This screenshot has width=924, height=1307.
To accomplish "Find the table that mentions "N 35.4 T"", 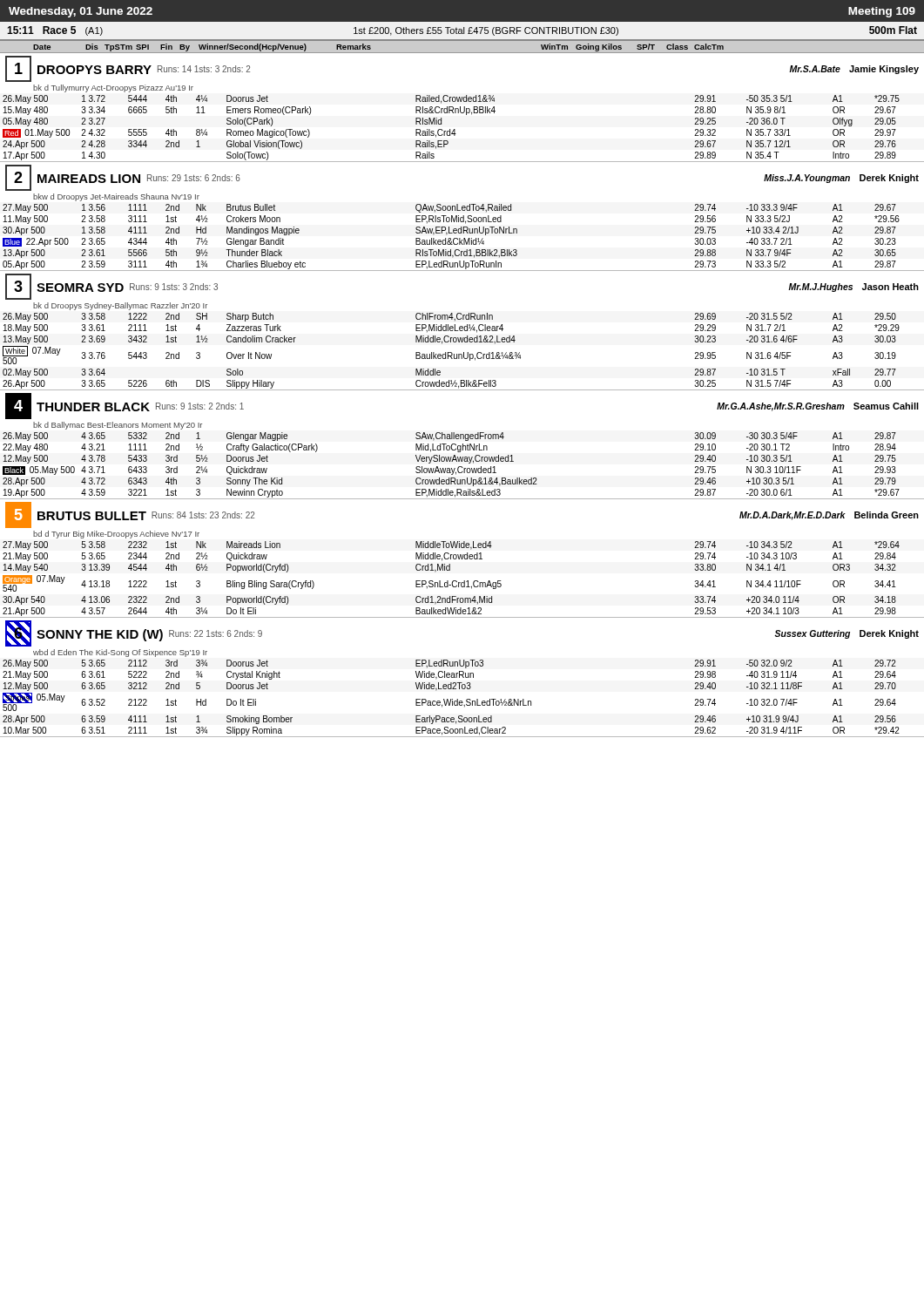I will (x=462, y=108).
